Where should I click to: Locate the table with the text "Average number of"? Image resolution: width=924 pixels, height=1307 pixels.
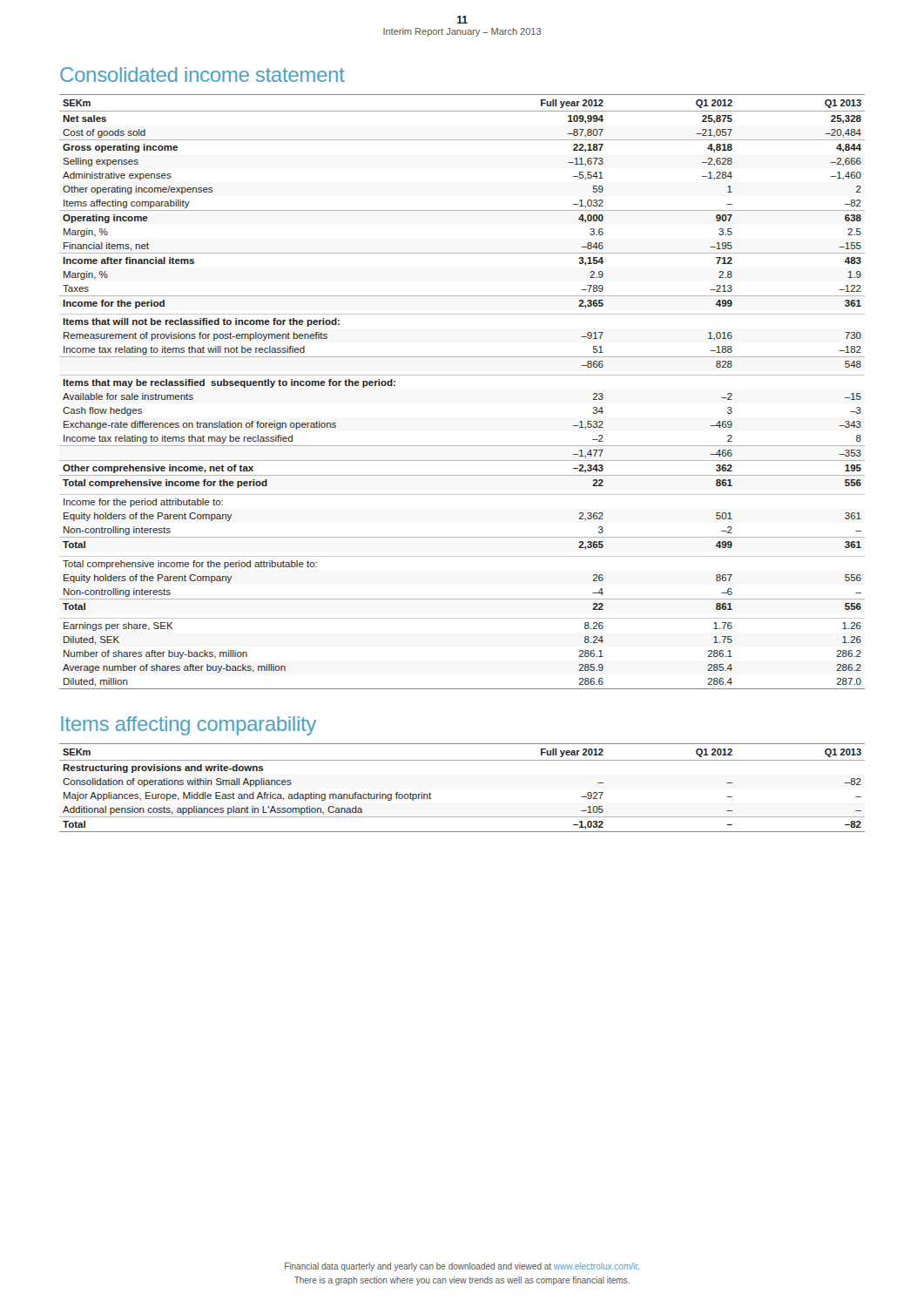pyautogui.click(x=462, y=392)
